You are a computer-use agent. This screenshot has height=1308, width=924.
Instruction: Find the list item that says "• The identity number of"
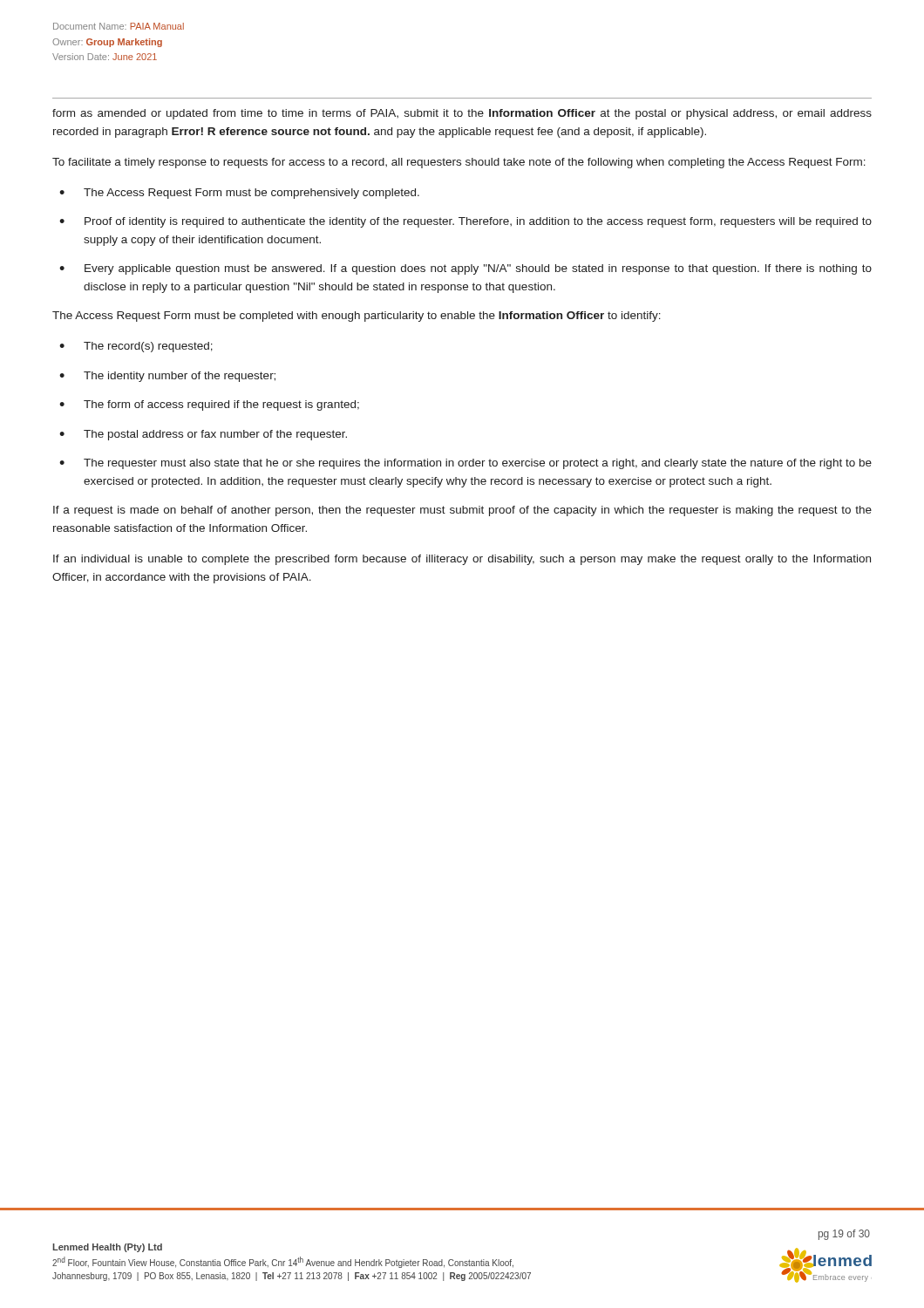click(167, 377)
